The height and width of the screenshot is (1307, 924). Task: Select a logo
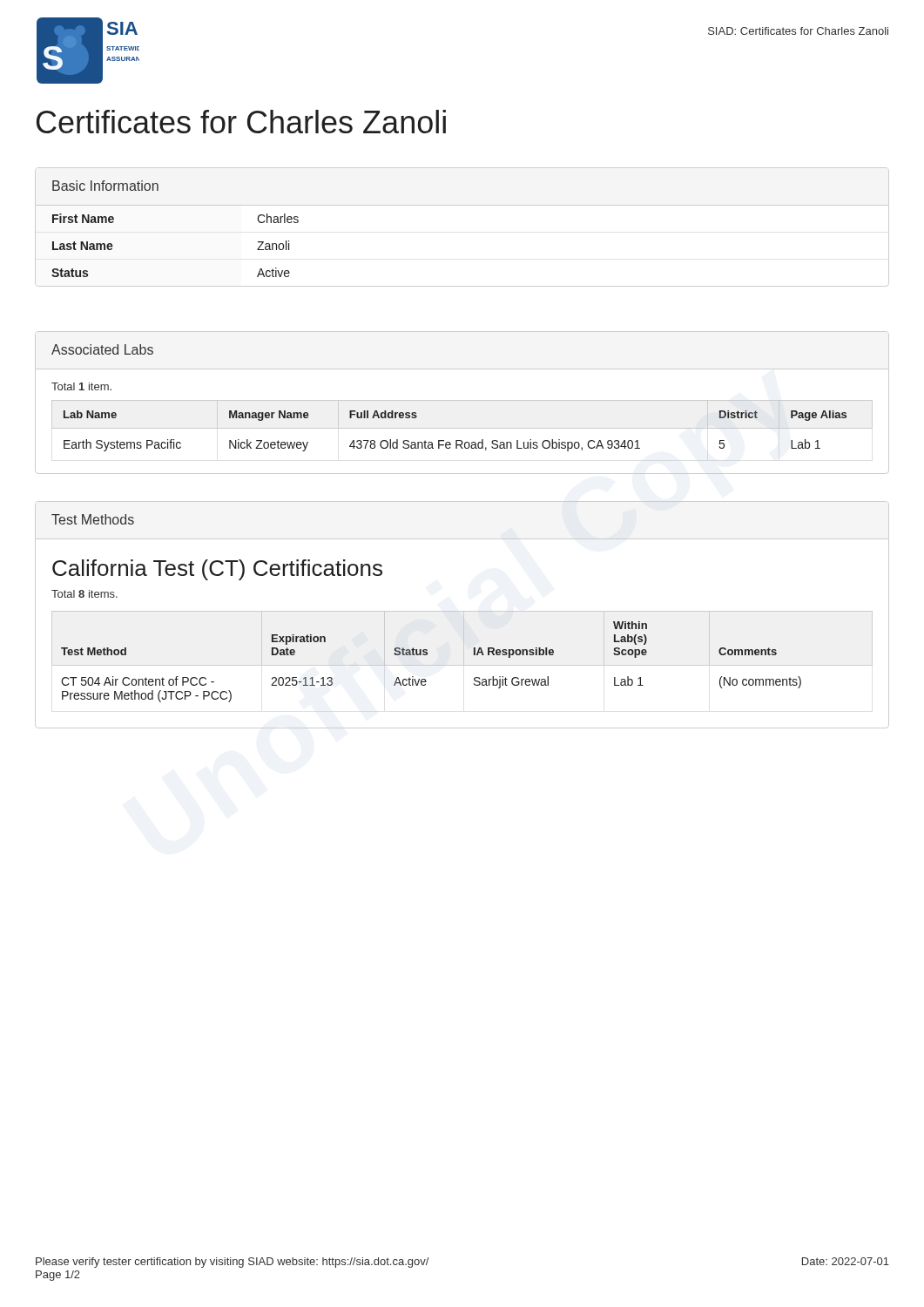pos(70,52)
